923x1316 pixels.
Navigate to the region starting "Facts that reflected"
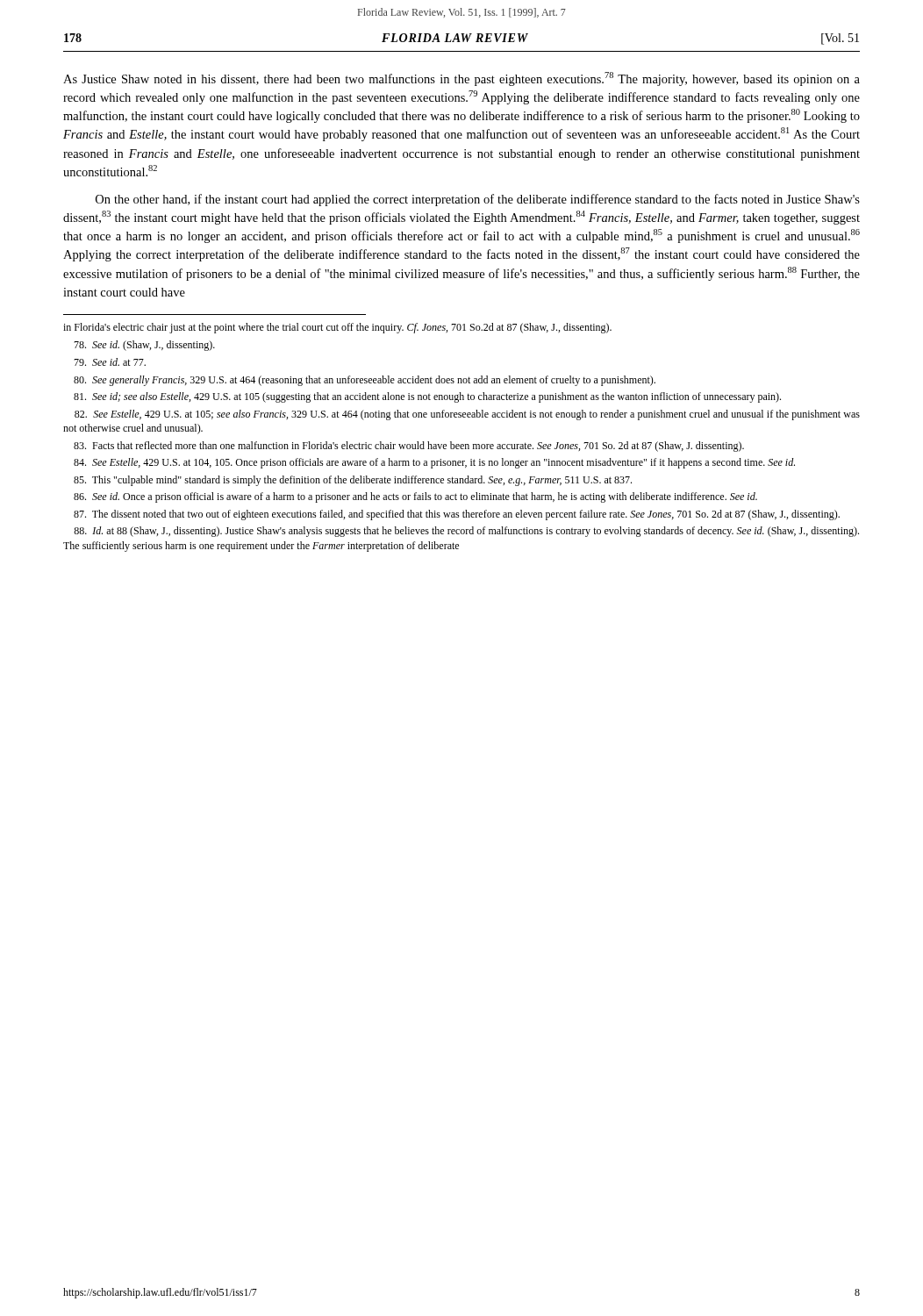pyautogui.click(x=404, y=445)
